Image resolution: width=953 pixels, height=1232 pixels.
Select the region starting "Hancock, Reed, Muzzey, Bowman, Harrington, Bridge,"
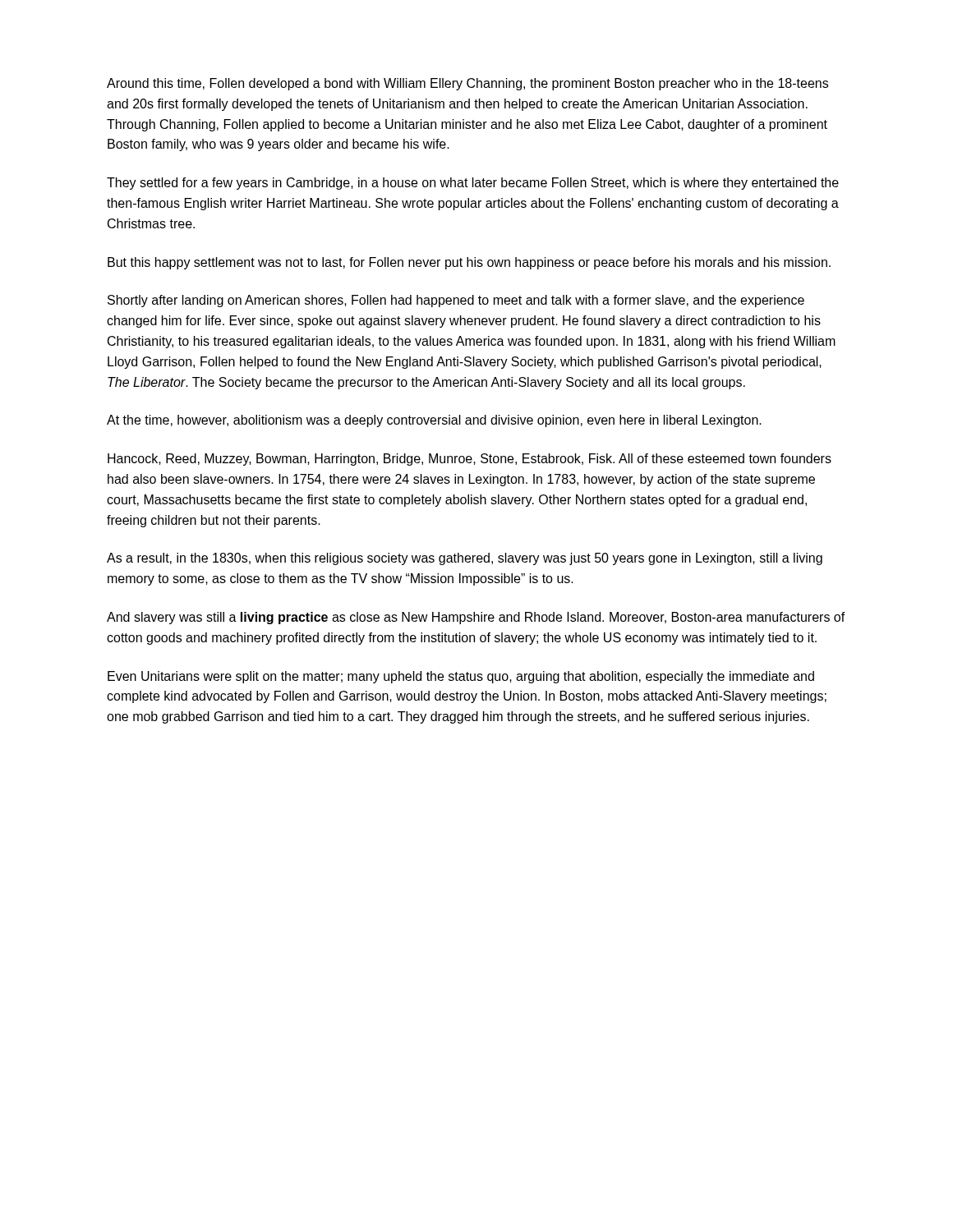469,489
